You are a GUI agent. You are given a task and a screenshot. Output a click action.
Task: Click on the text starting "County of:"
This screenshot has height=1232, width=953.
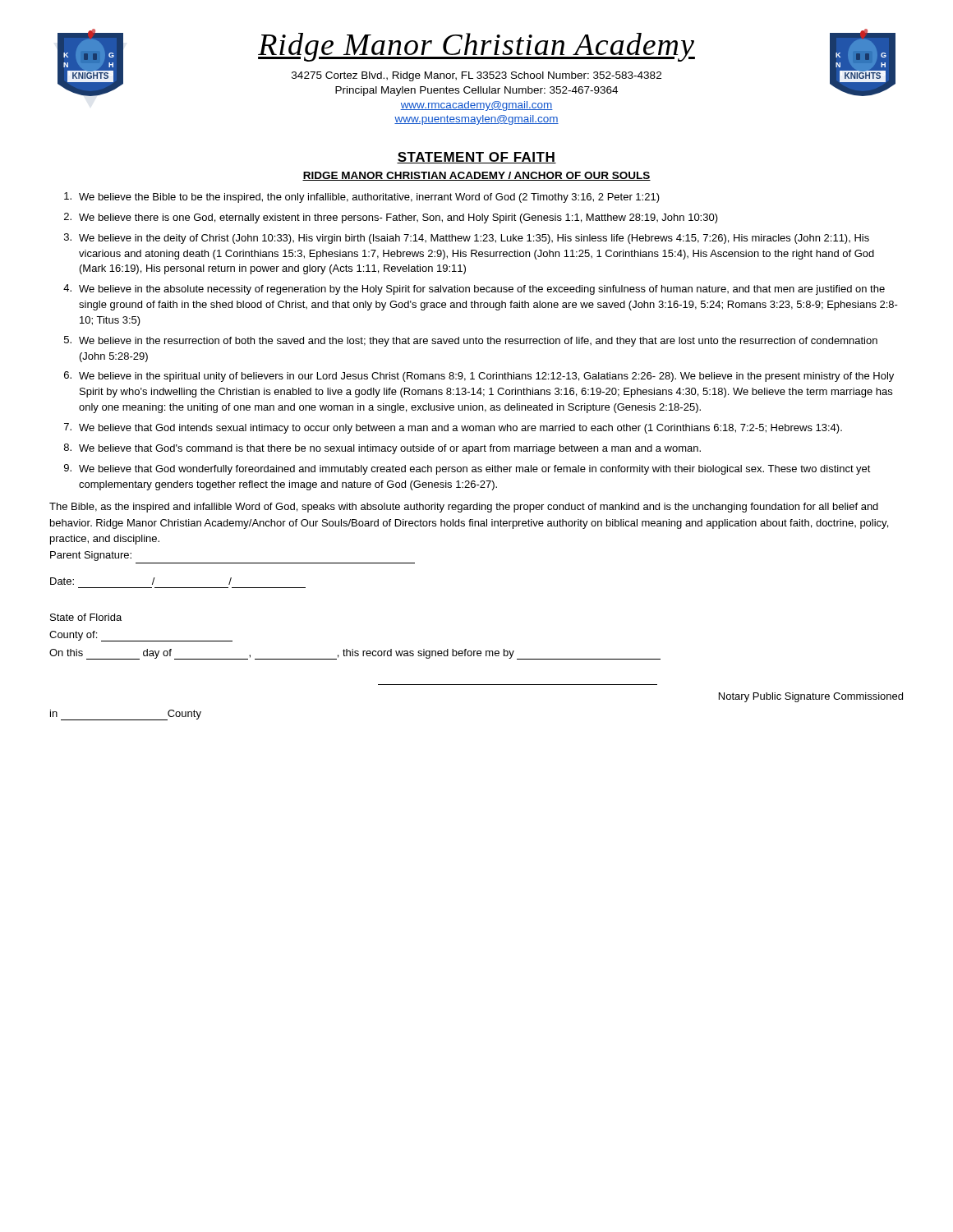141,635
